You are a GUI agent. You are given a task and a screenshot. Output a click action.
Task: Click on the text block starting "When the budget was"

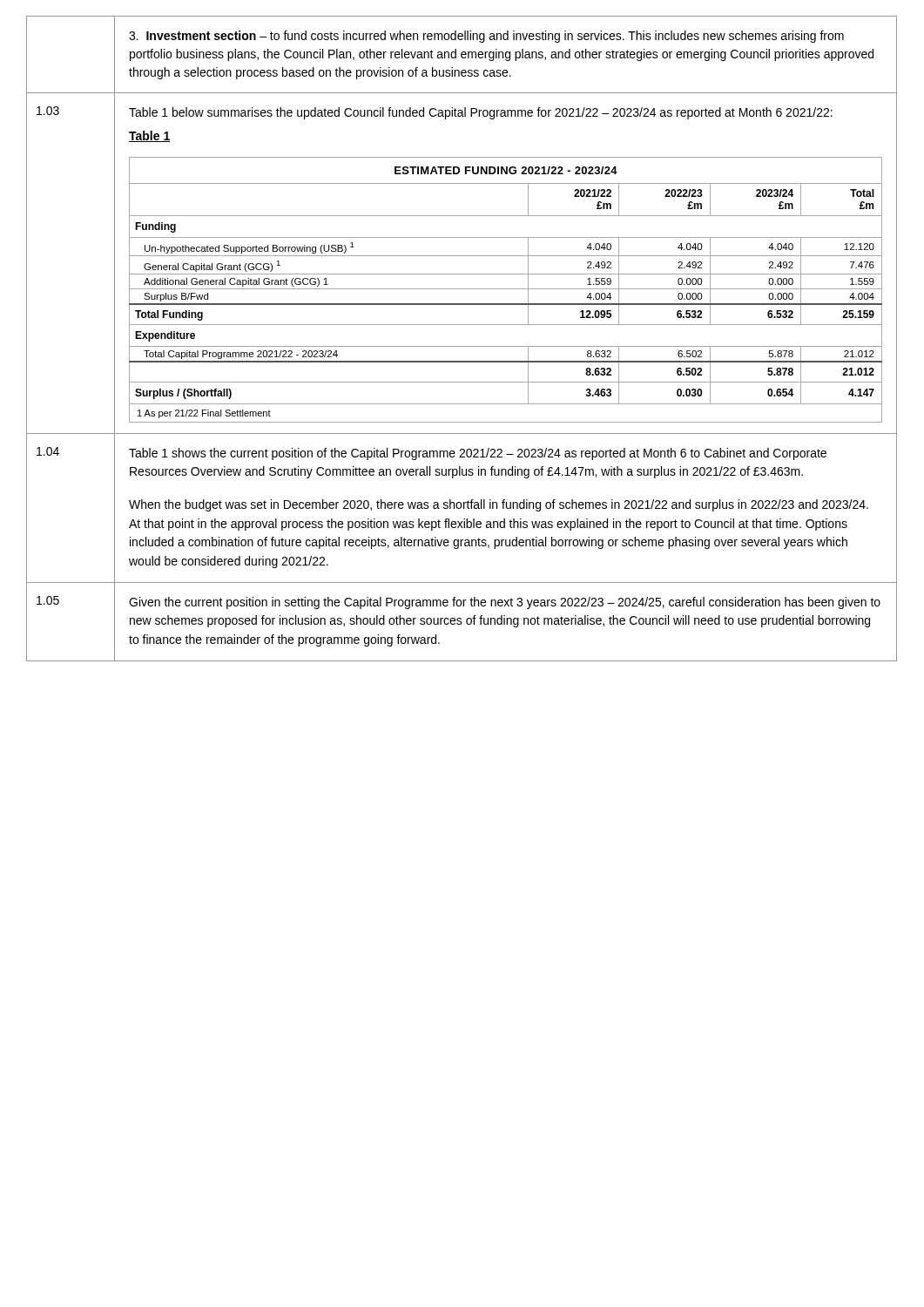click(x=499, y=533)
